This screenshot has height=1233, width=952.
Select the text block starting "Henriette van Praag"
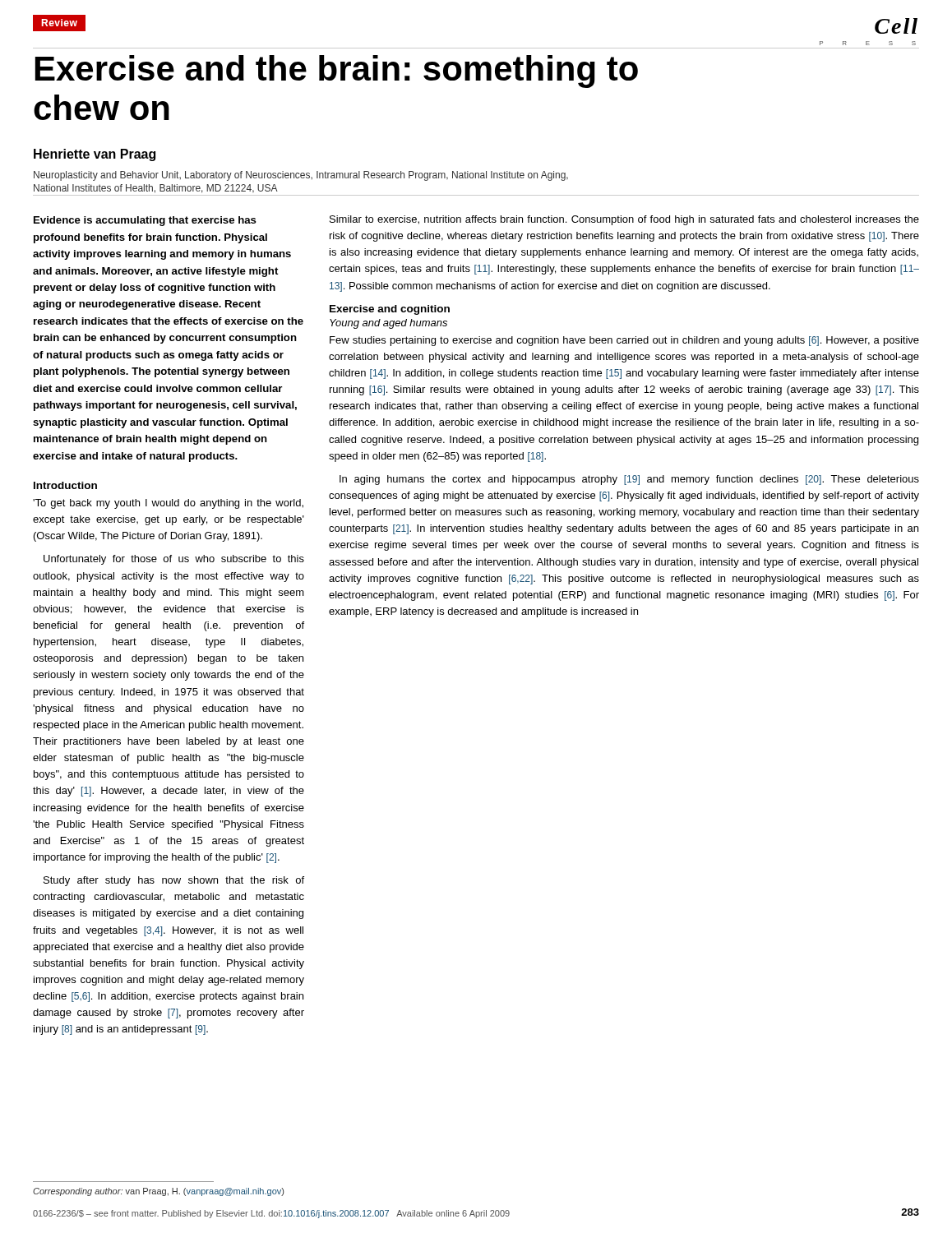click(95, 155)
